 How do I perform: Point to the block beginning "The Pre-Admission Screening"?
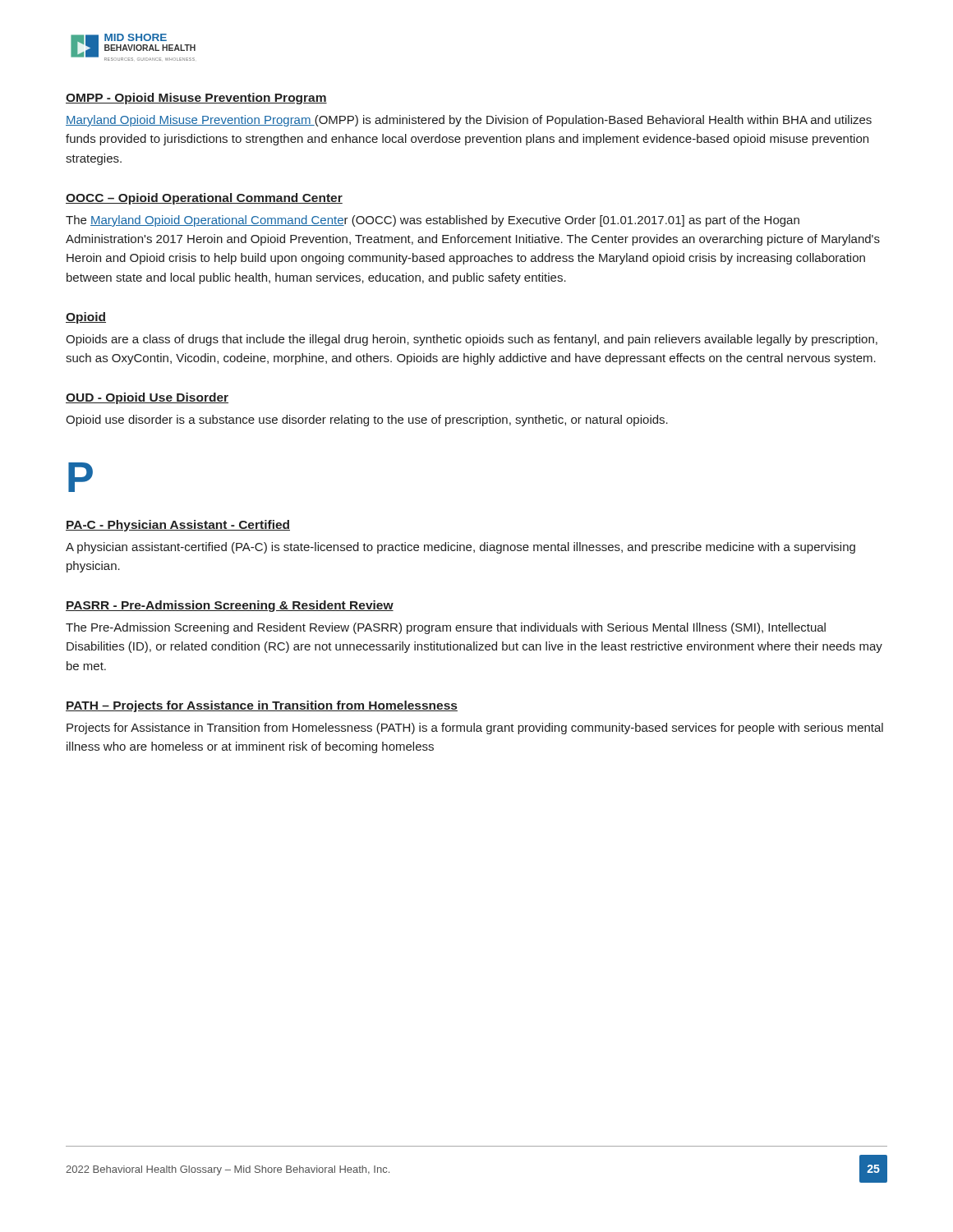474,646
